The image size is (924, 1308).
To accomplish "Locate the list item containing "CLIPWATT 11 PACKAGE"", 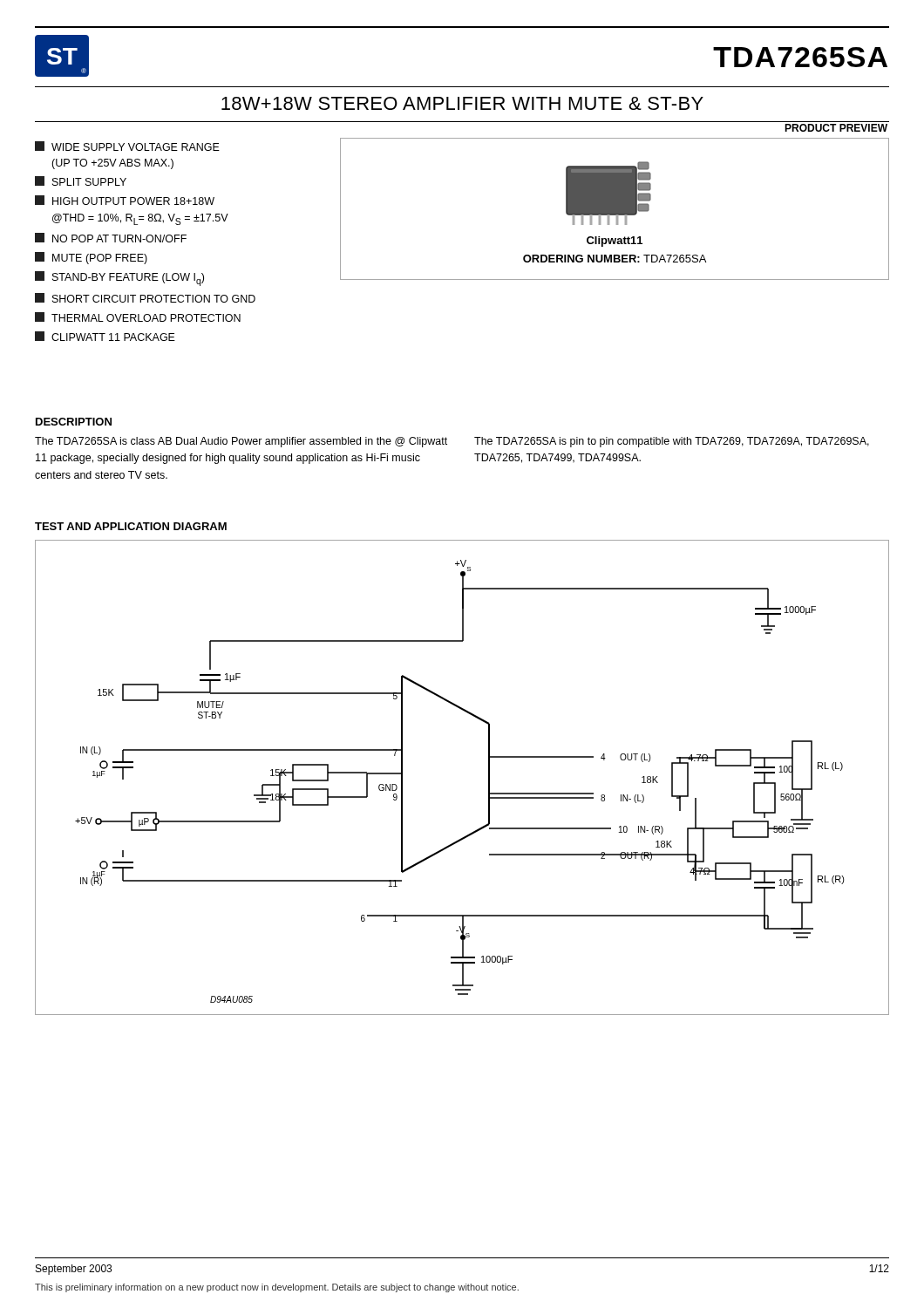I will point(105,338).
